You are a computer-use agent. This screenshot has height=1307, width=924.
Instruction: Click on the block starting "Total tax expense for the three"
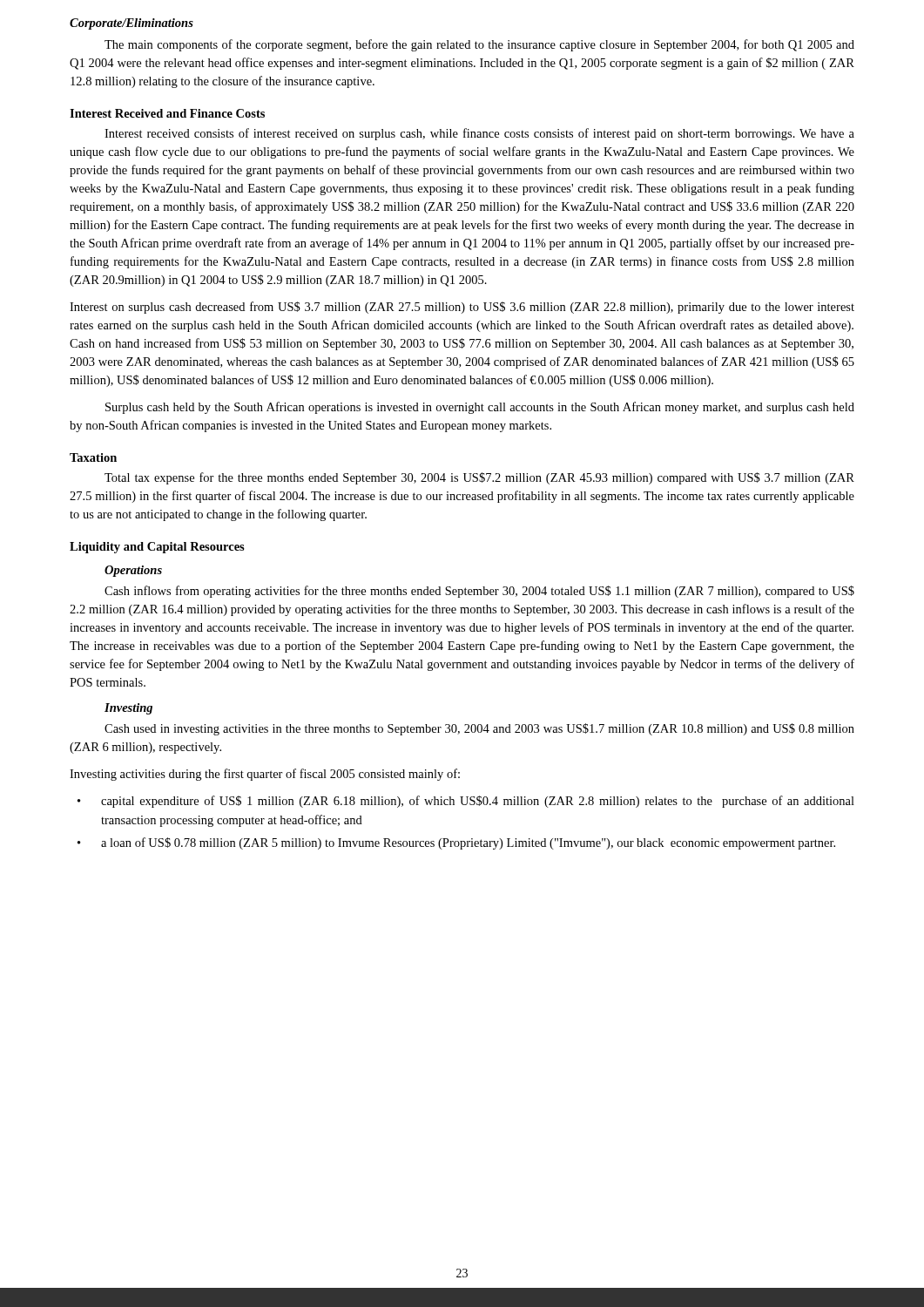462,497
